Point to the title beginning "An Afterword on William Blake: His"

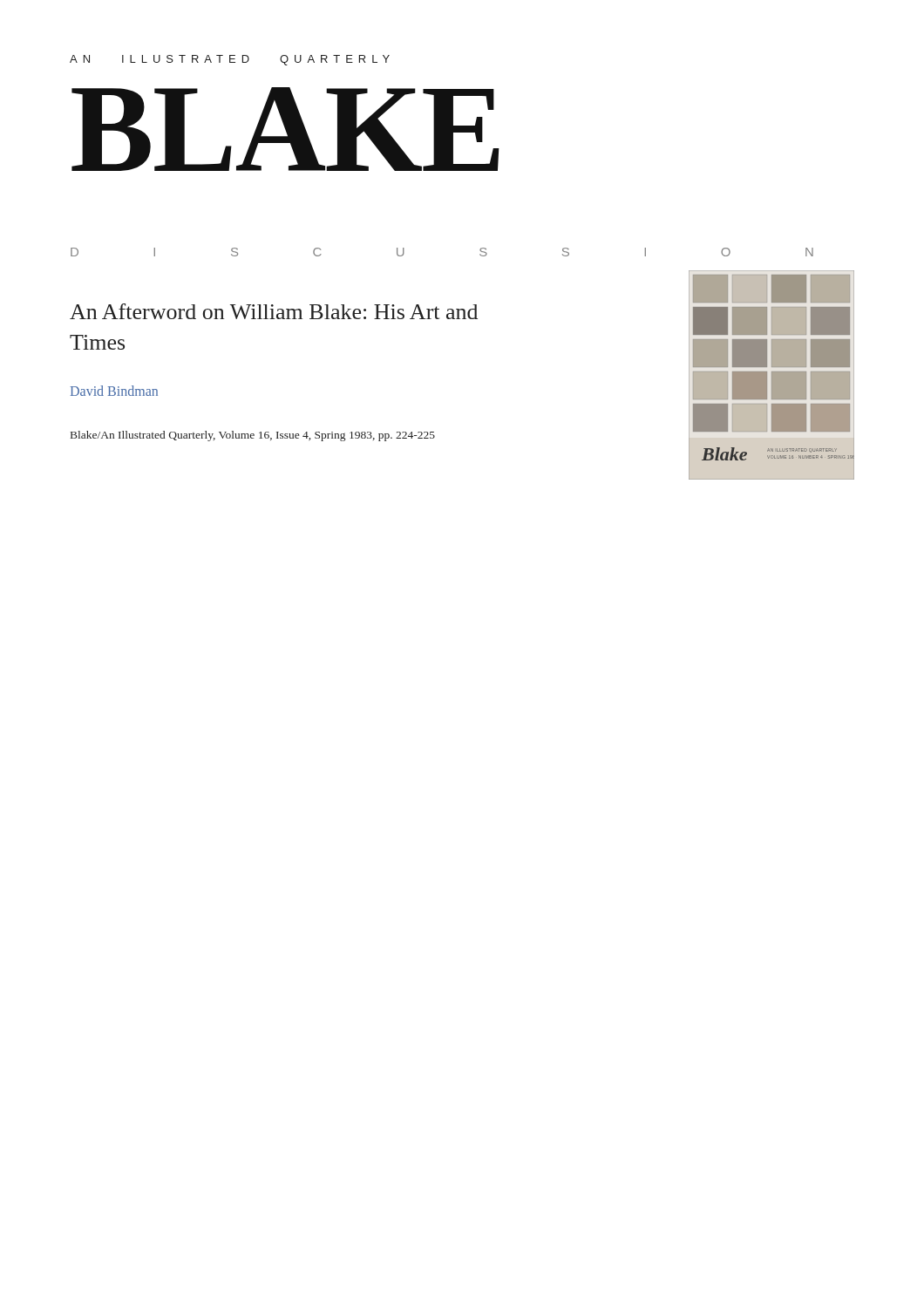274,327
